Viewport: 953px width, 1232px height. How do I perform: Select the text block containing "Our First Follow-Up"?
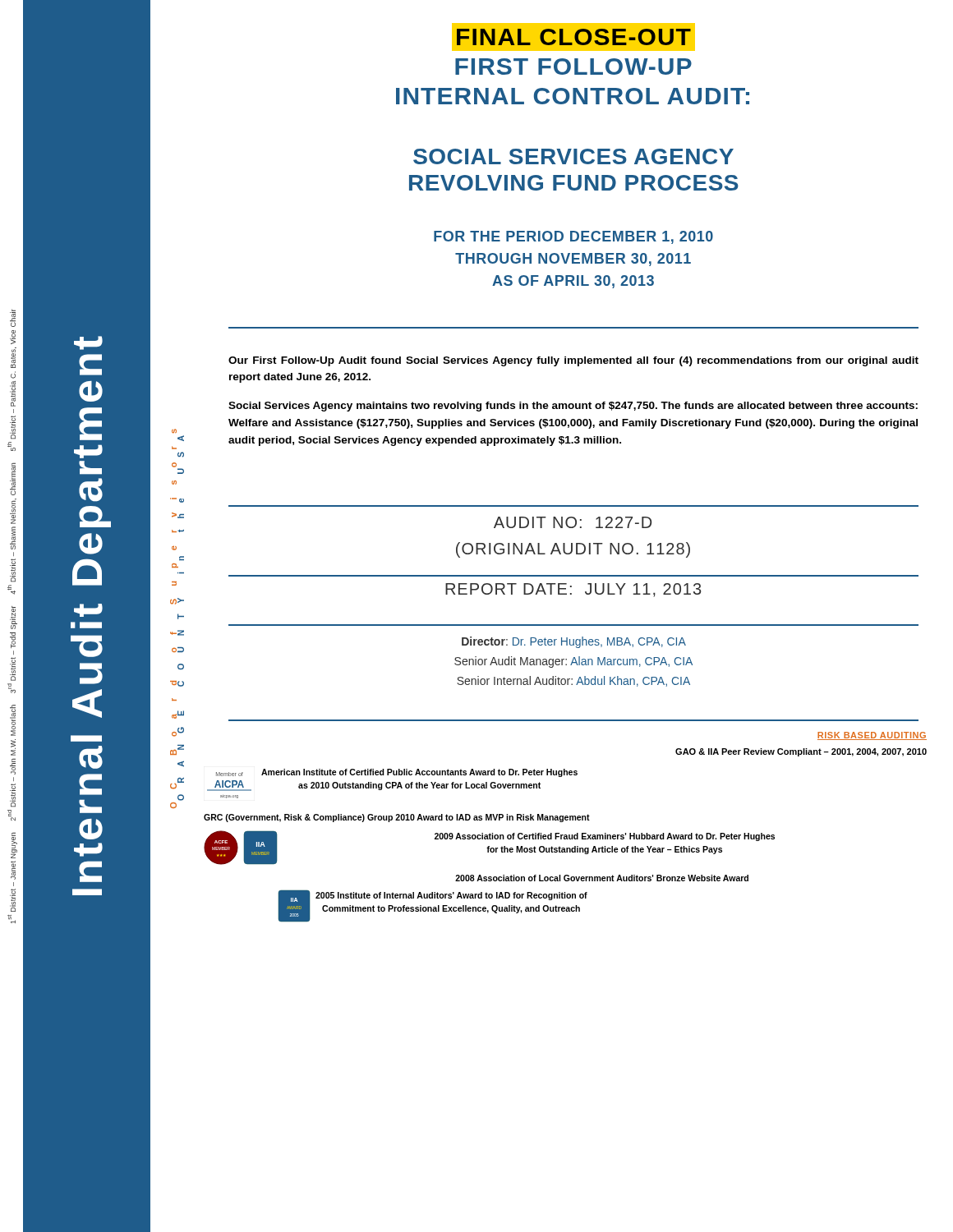pos(573,401)
